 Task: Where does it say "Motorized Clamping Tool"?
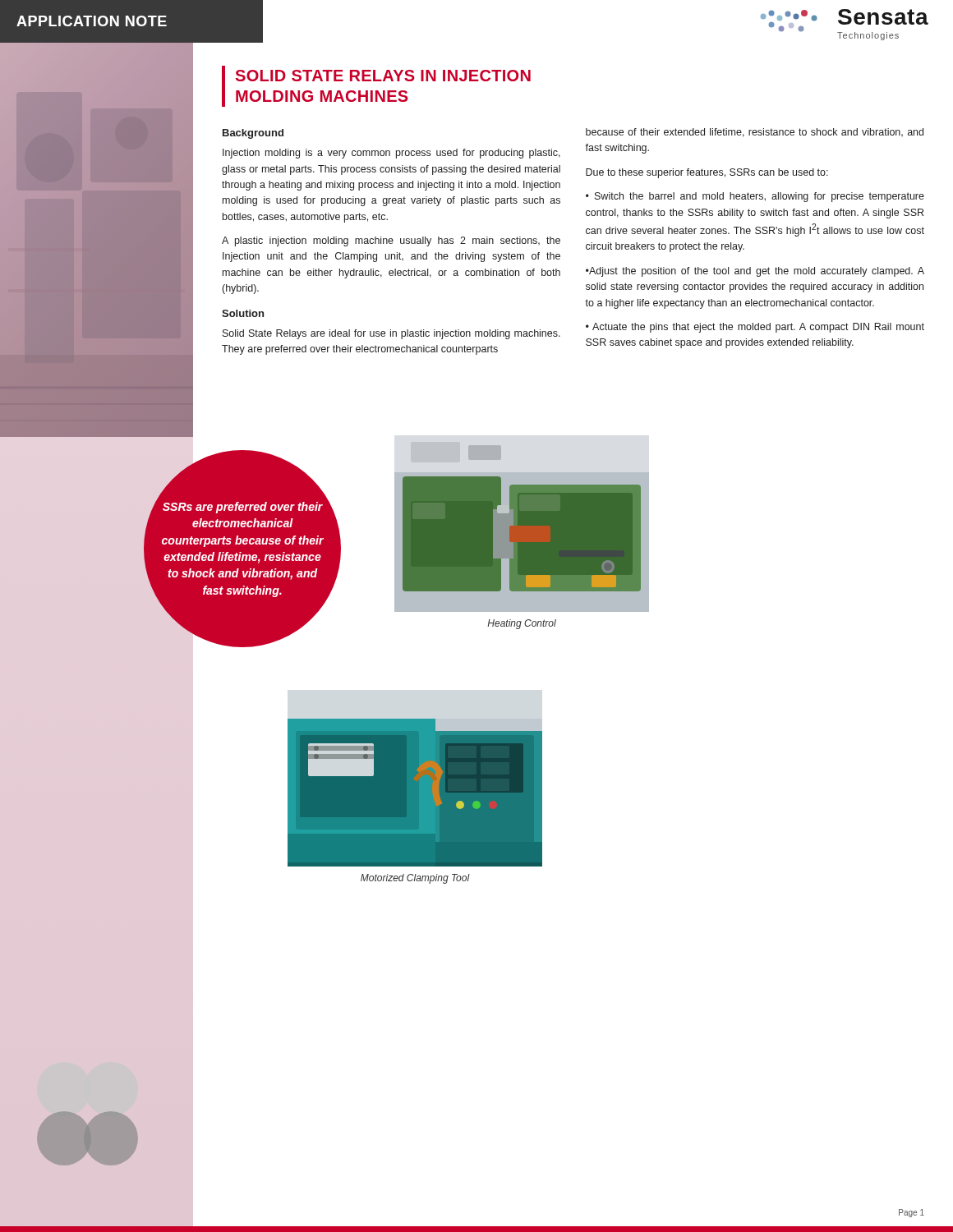click(x=415, y=878)
